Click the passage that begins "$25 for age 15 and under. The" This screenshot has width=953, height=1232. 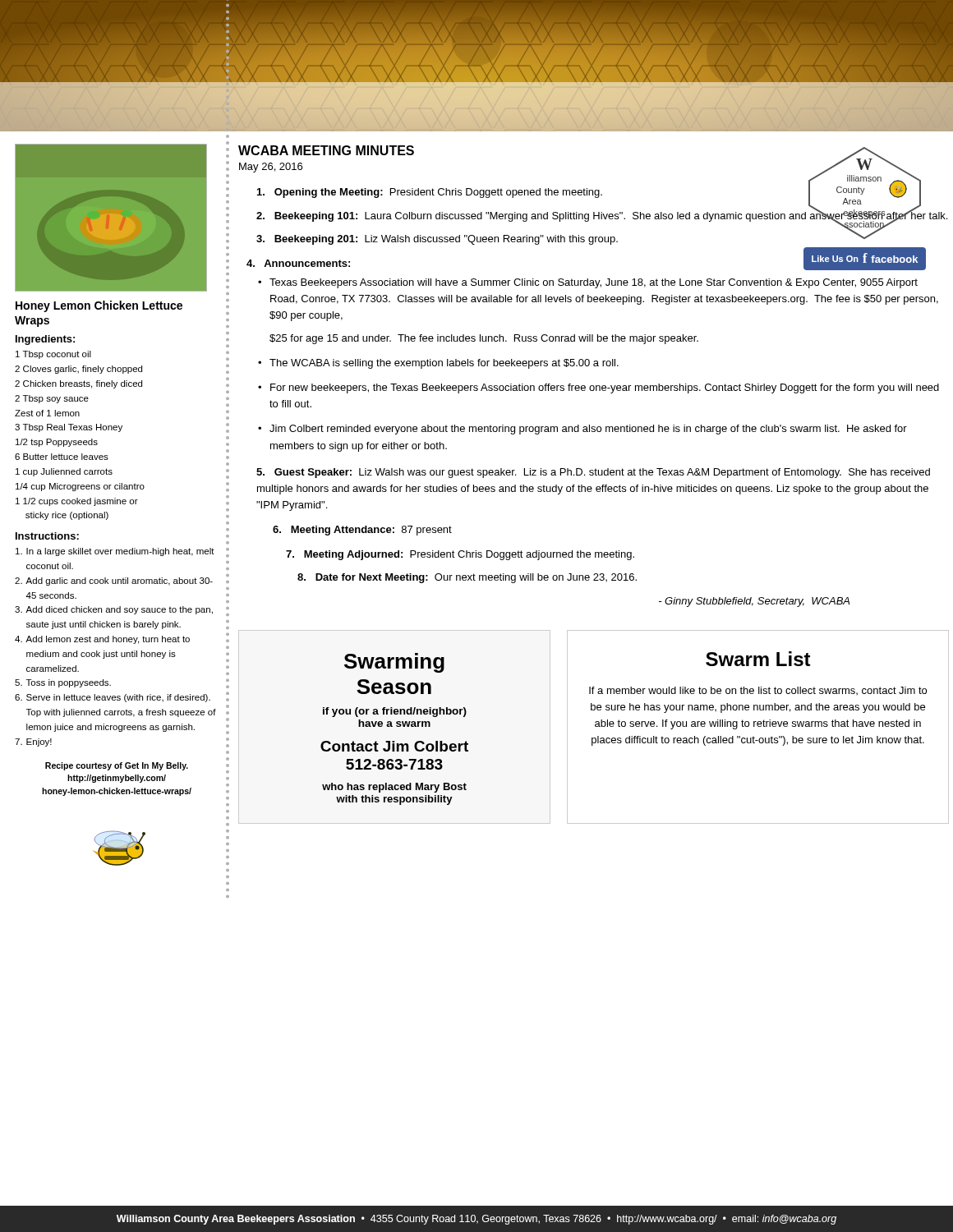point(484,338)
